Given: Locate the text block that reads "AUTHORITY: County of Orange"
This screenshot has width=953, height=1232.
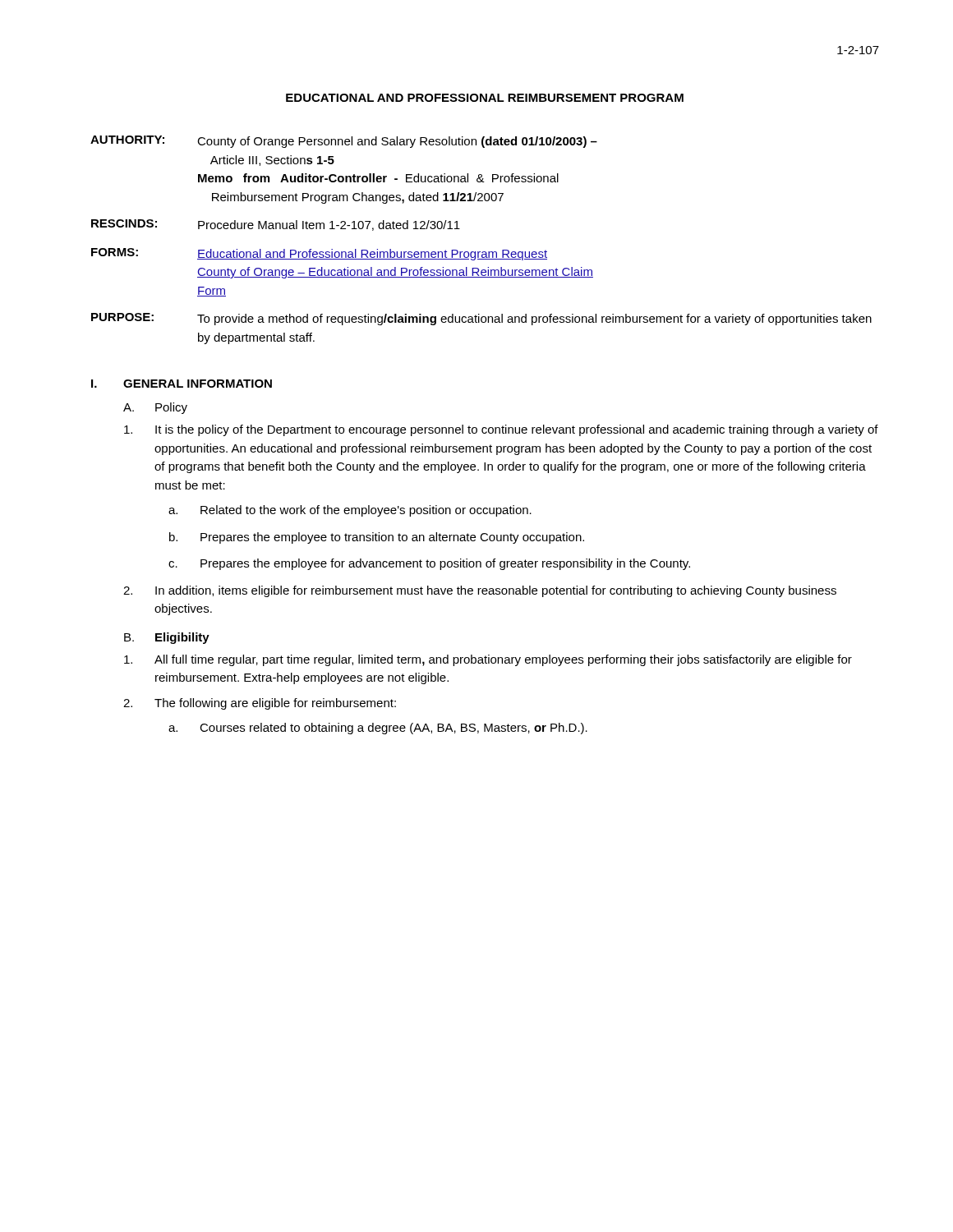Looking at the screenshot, I should click(485, 169).
